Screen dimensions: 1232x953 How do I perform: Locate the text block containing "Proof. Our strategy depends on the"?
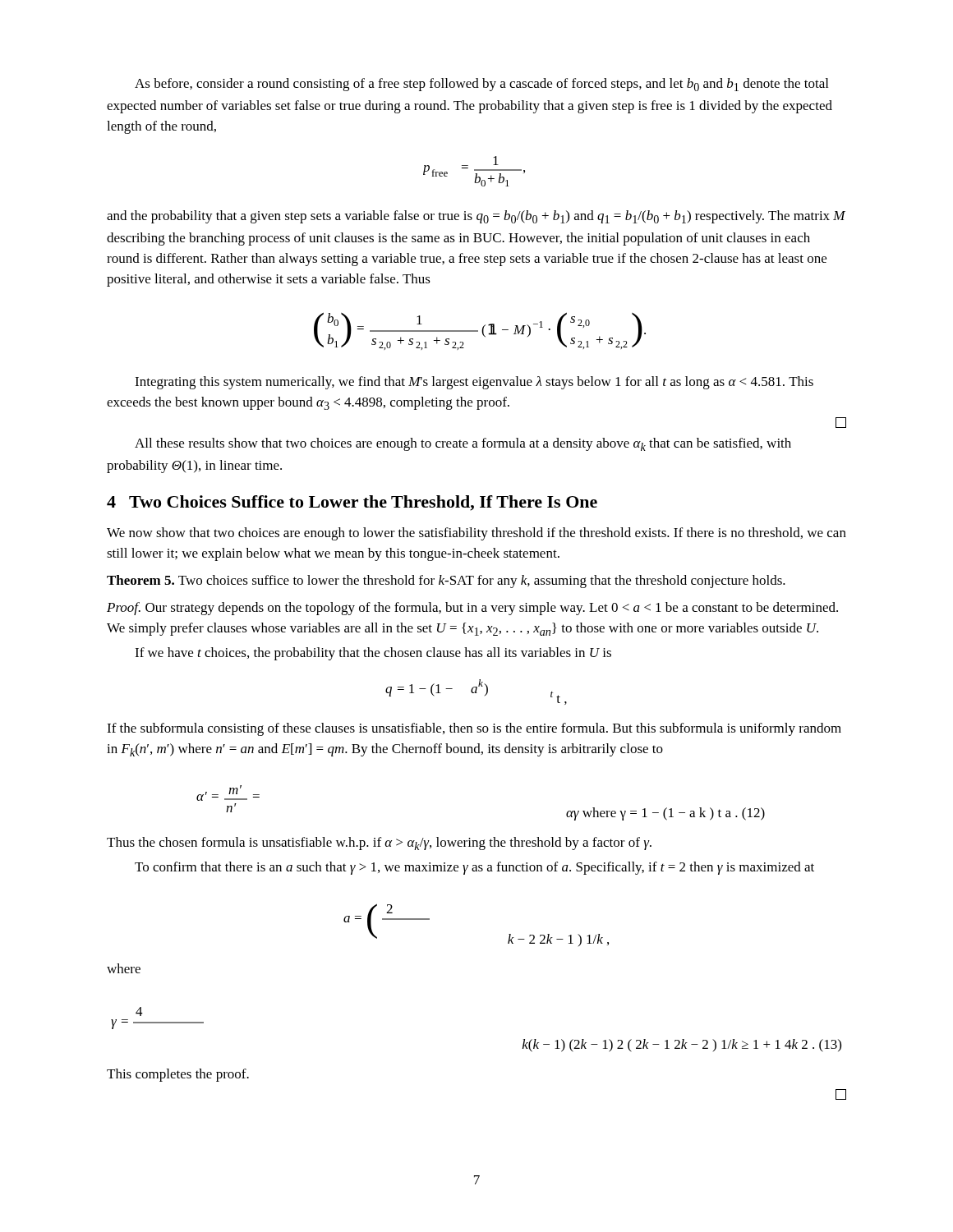pyautogui.click(x=476, y=631)
